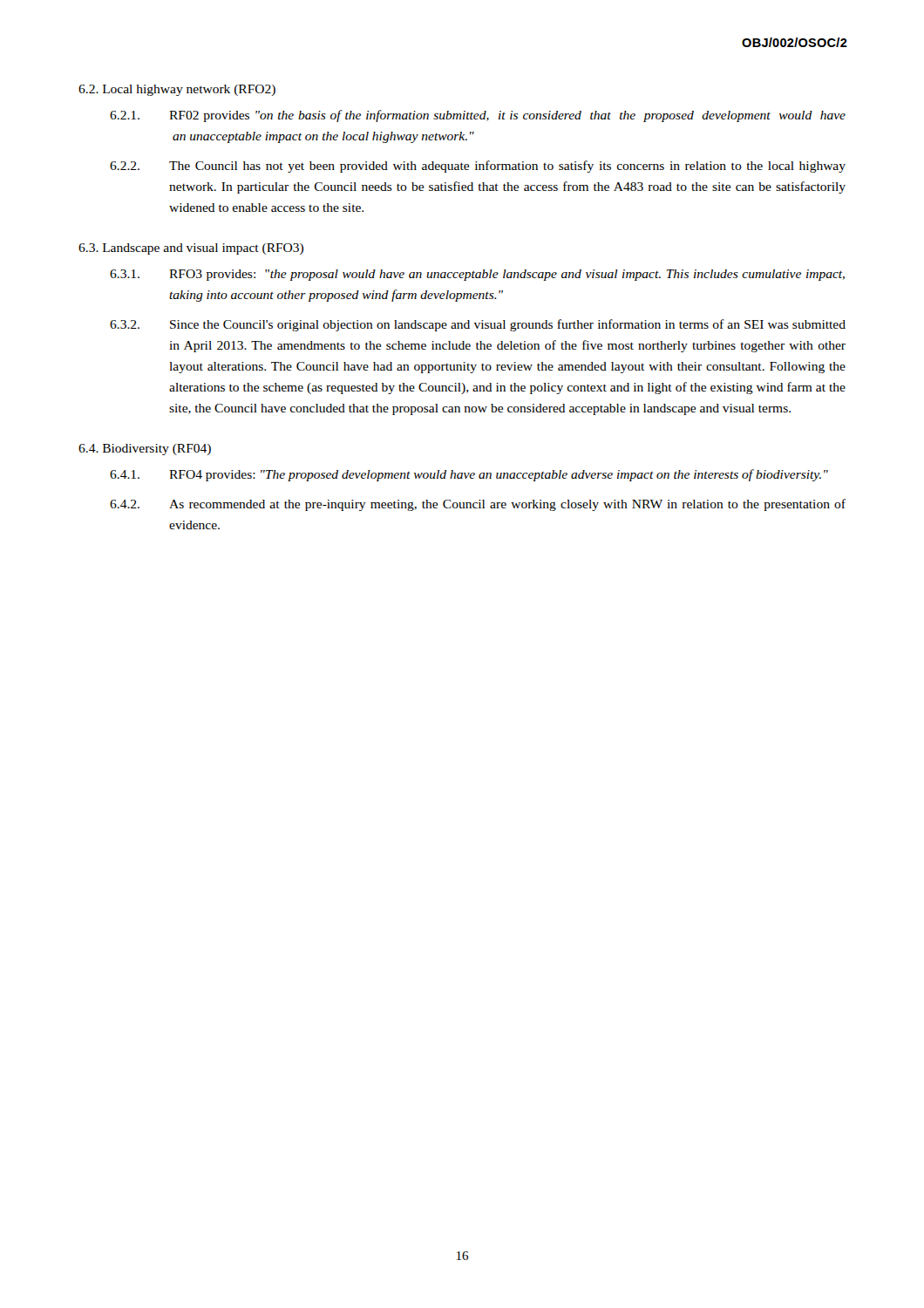Find the region starting "6.3.1. RFO3 provides: "the proposal"
Screen dimensions: 1308x924
tap(478, 284)
